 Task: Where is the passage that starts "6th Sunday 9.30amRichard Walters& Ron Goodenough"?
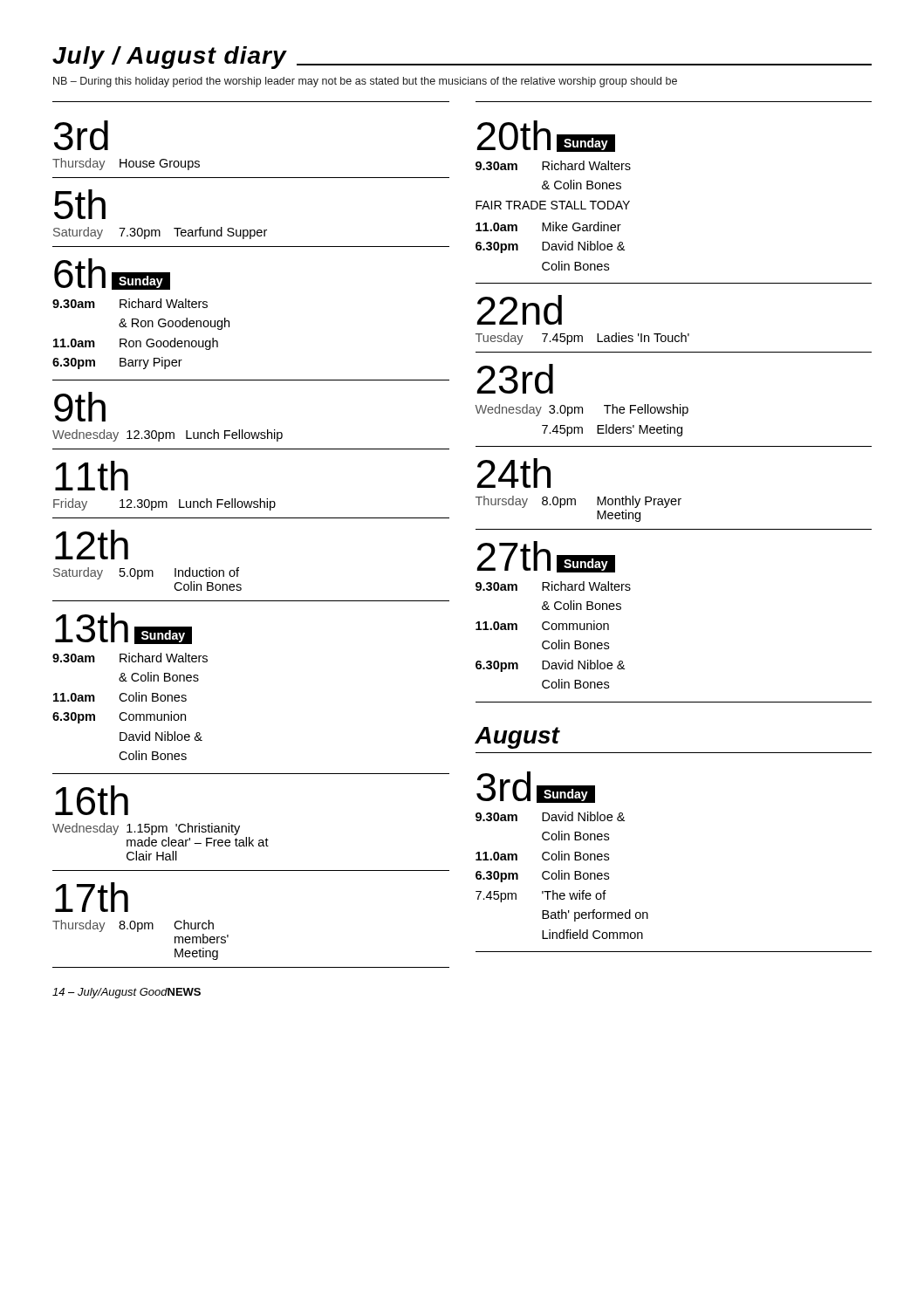tap(112, 274)
